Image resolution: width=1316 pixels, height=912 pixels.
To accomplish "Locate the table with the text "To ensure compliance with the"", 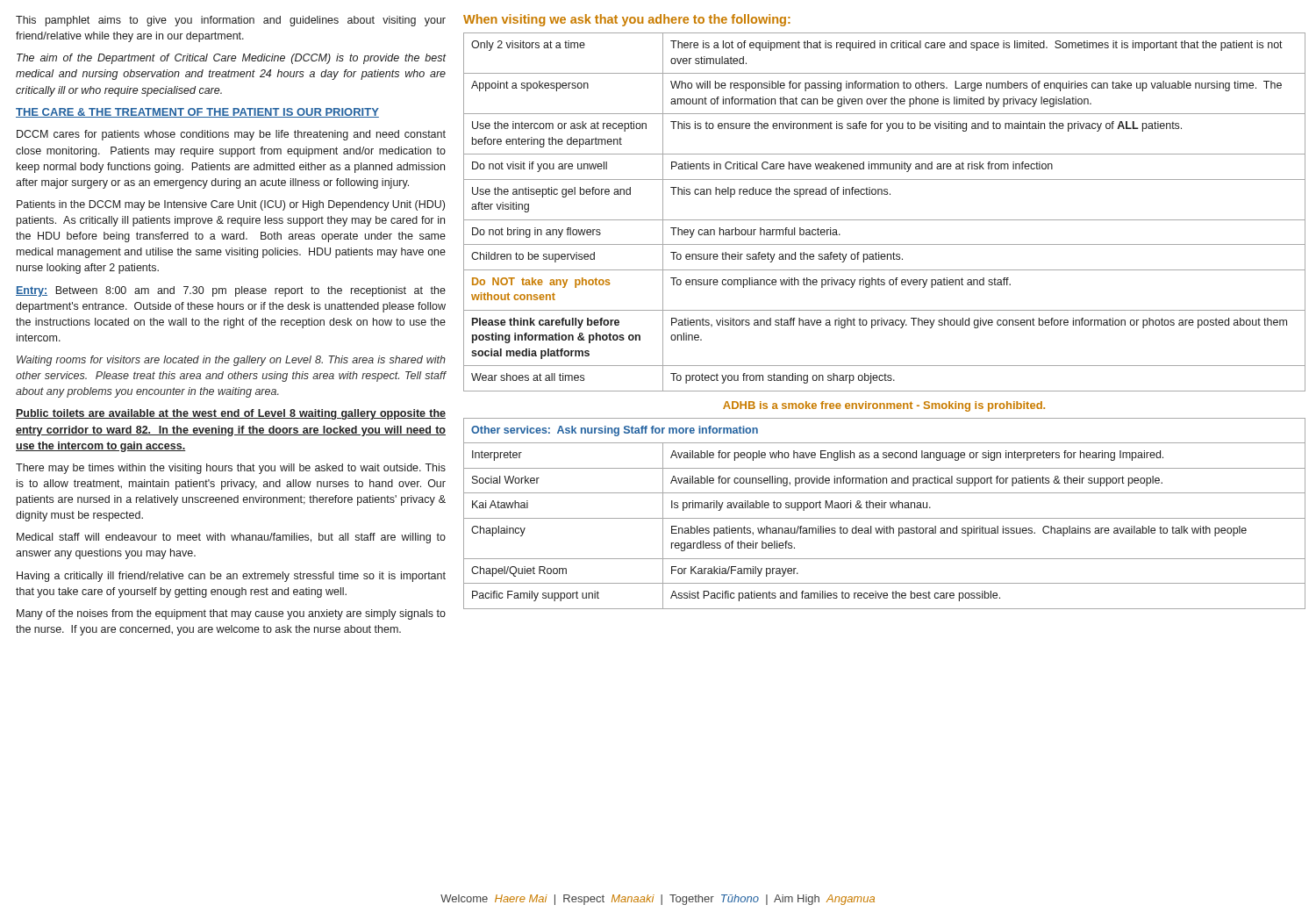I will point(884,212).
